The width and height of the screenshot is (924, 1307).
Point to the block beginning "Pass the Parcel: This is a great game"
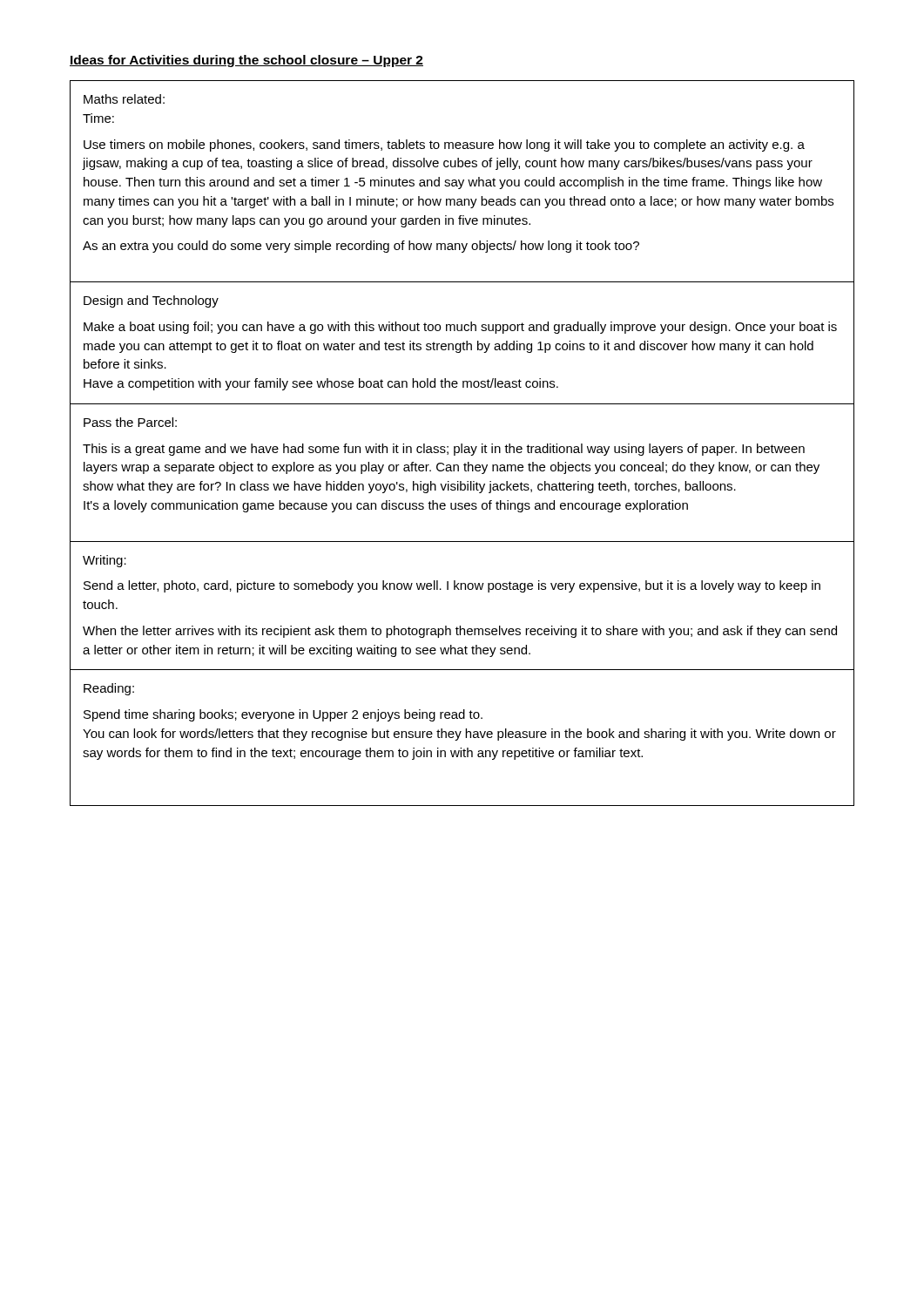pyautogui.click(x=462, y=472)
